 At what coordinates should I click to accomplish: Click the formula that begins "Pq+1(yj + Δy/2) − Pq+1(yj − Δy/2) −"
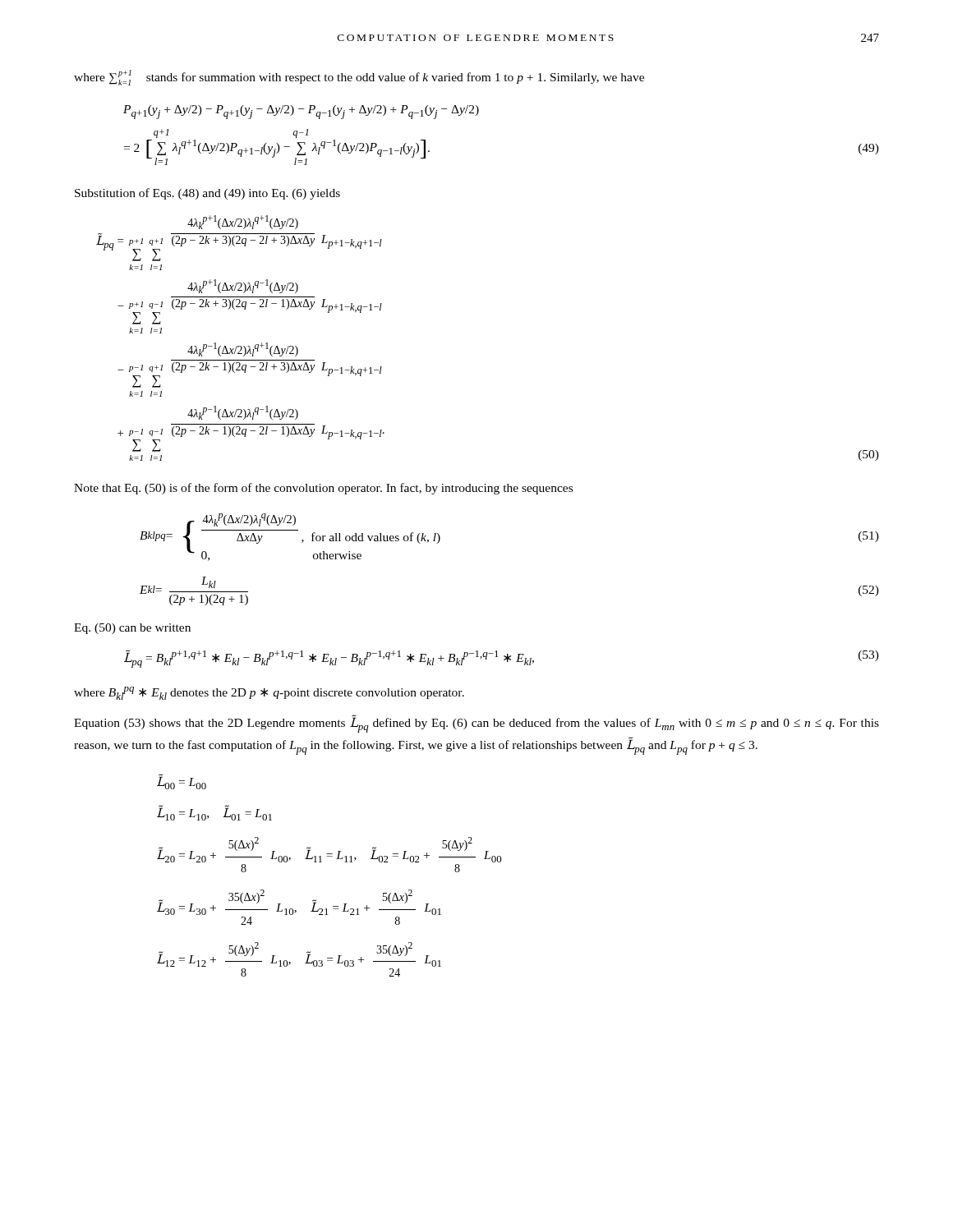[x=301, y=112]
